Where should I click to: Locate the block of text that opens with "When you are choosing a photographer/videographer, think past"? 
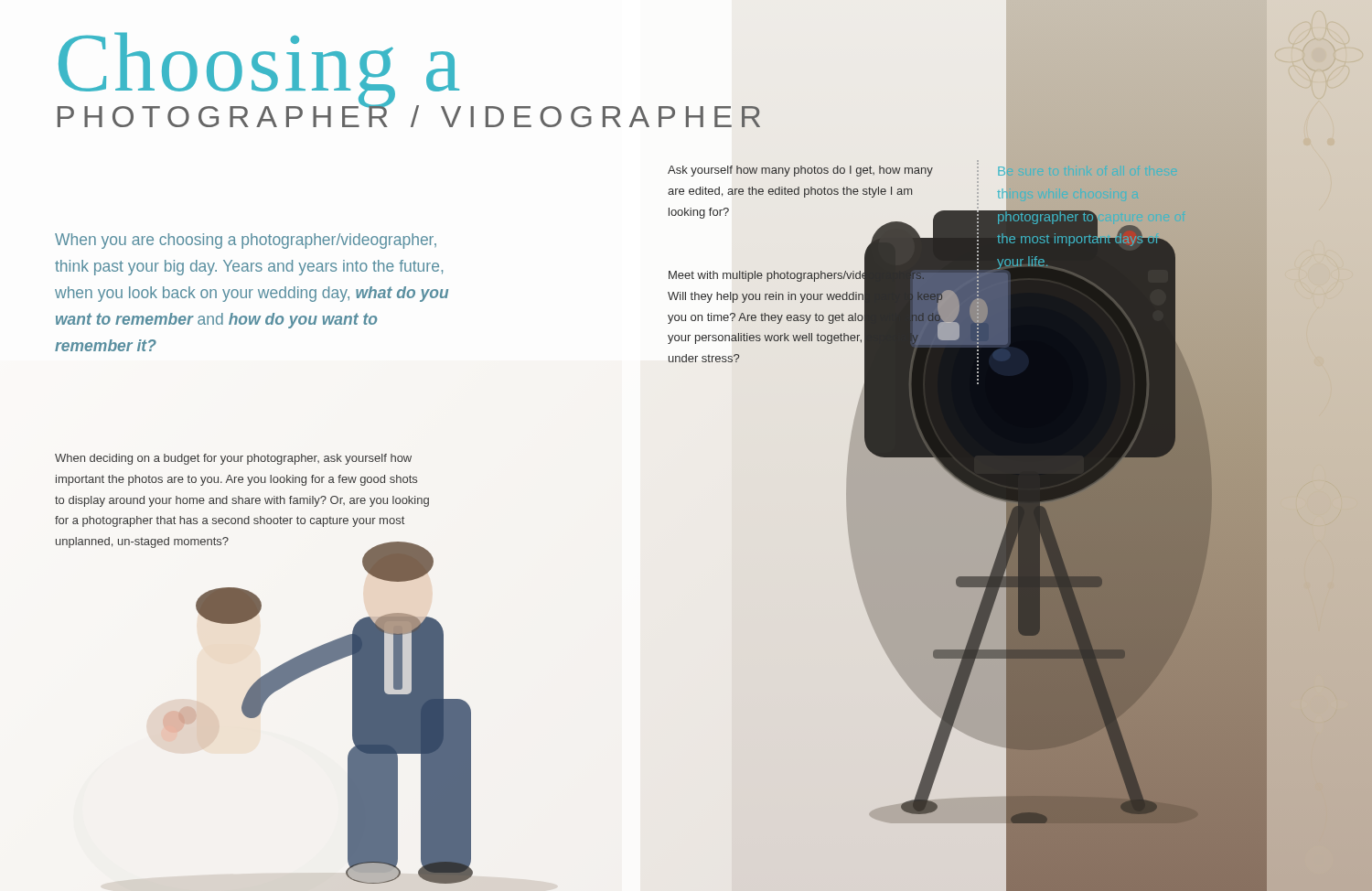coord(252,292)
